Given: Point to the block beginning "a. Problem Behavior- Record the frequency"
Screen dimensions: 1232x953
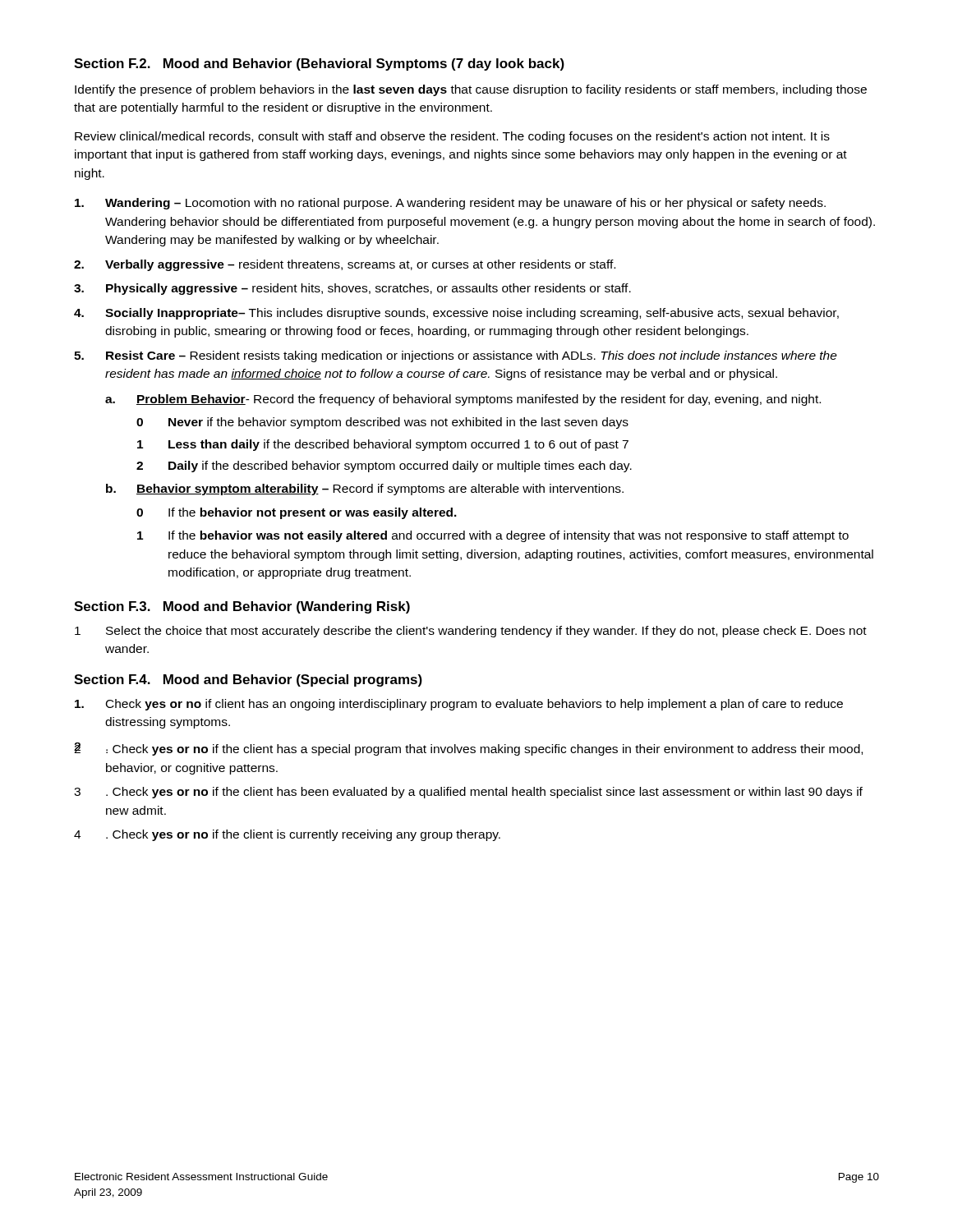Looking at the screenshot, I should 492,432.
